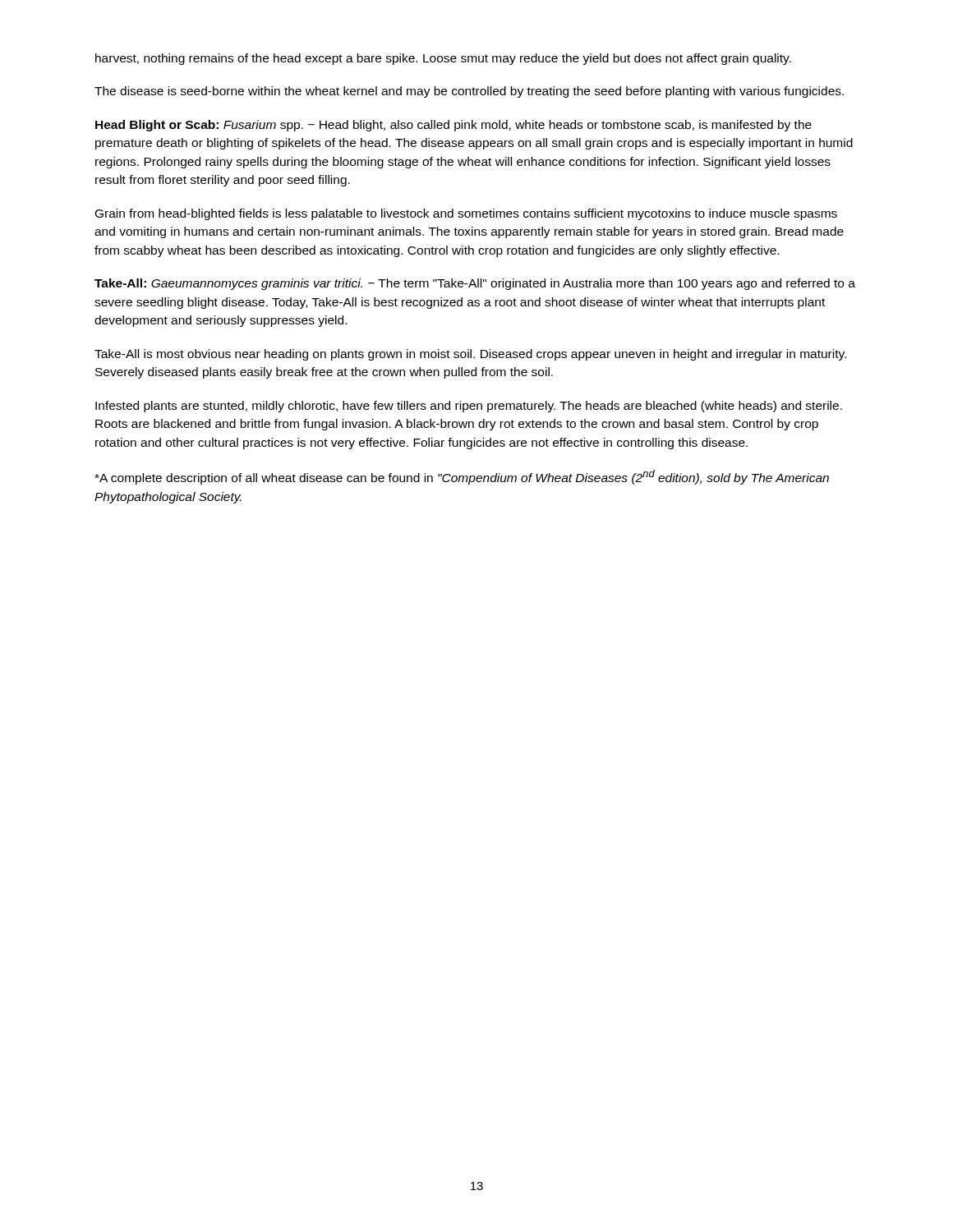This screenshot has width=953, height=1232.
Task: Find the block starting "Head Blight or Scab:"
Action: (474, 152)
